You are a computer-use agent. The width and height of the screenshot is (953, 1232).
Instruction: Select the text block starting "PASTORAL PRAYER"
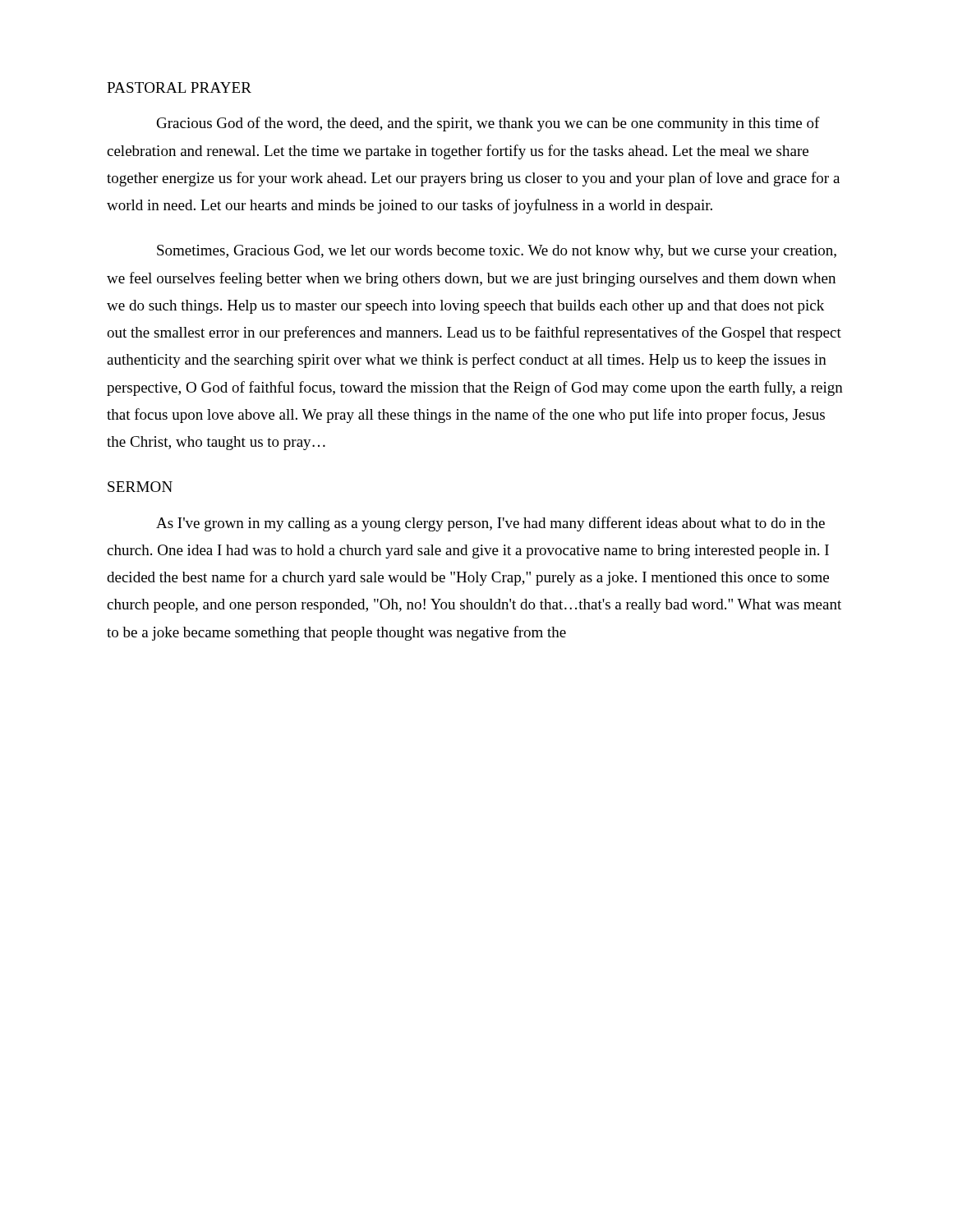tap(179, 87)
